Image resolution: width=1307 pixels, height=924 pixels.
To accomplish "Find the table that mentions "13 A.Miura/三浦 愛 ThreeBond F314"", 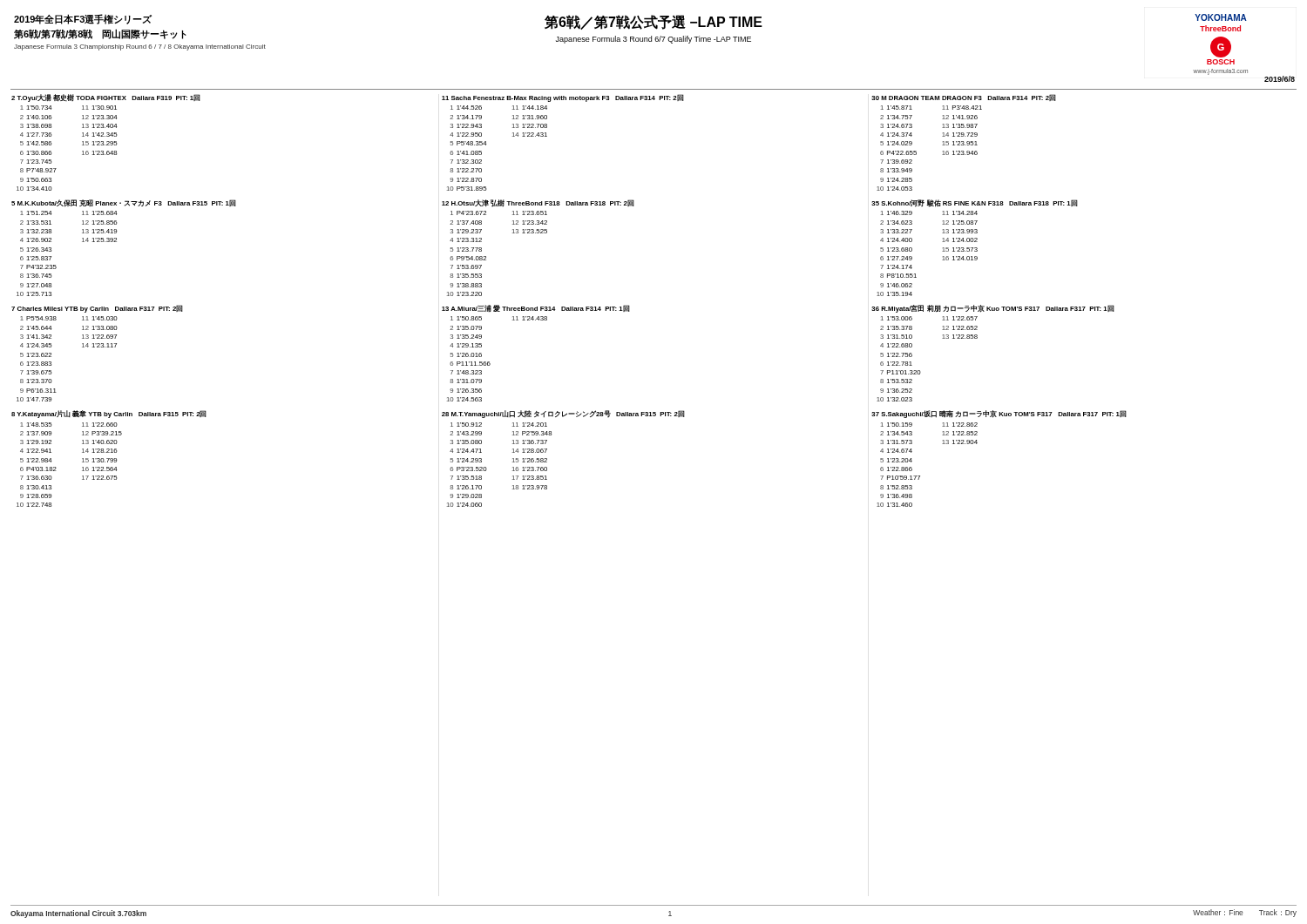I will click(x=654, y=355).
